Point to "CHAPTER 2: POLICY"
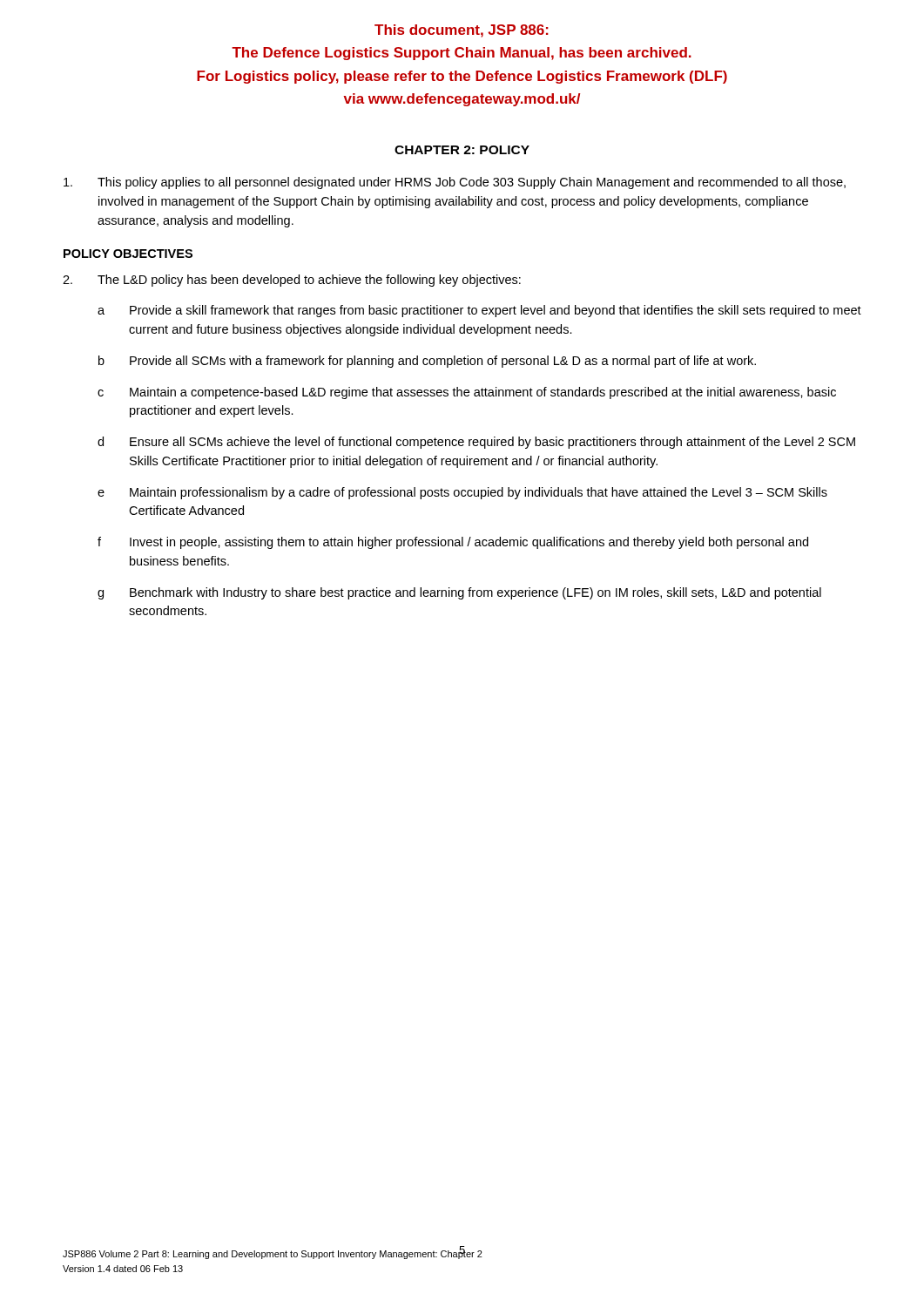924x1307 pixels. tap(462, 150)
